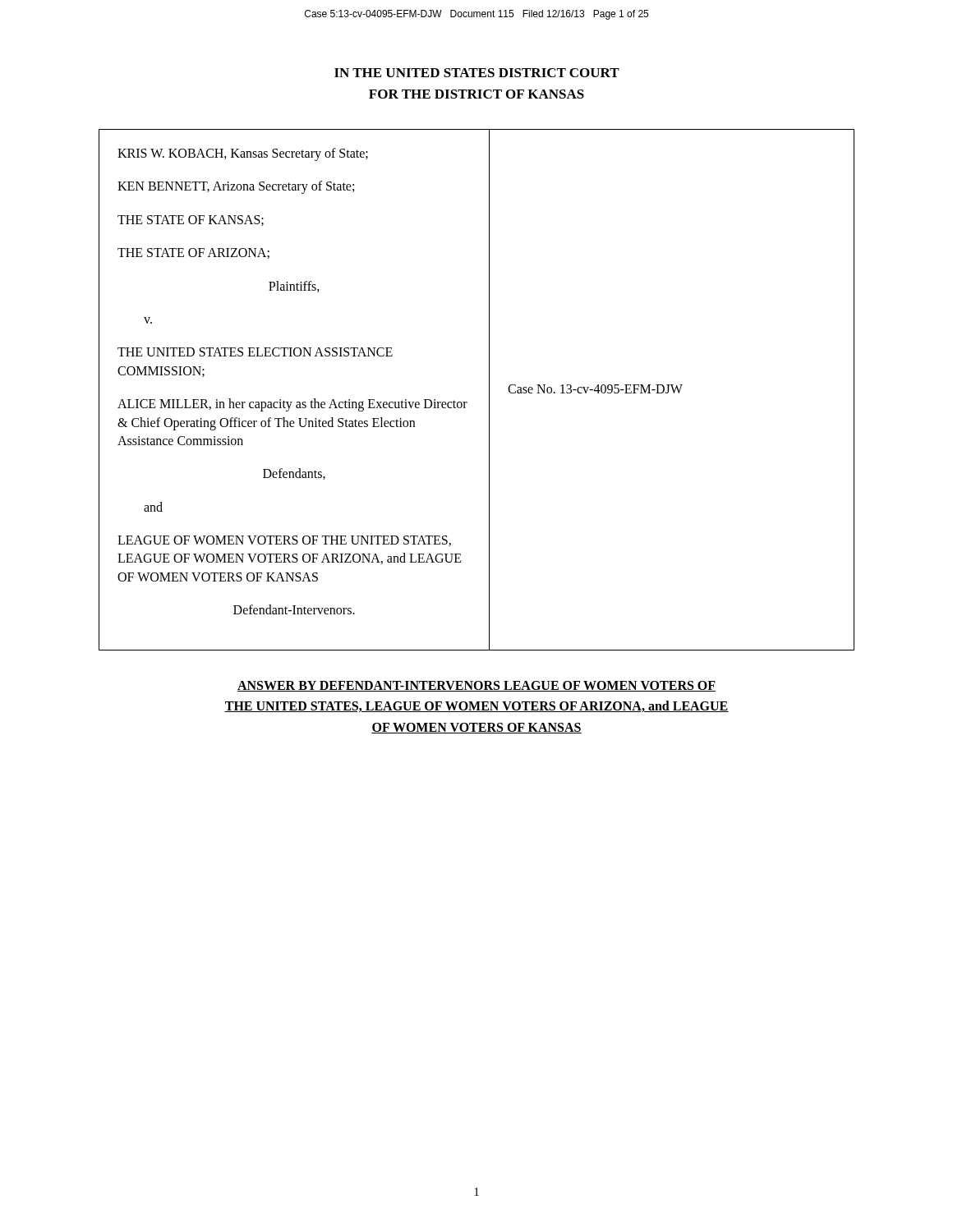Click on the table containing "KRIS W. KOBACH, Kansas Secretary"
Image resolution: width=953 pixels, height=1232 pixels.
point(476,390)
